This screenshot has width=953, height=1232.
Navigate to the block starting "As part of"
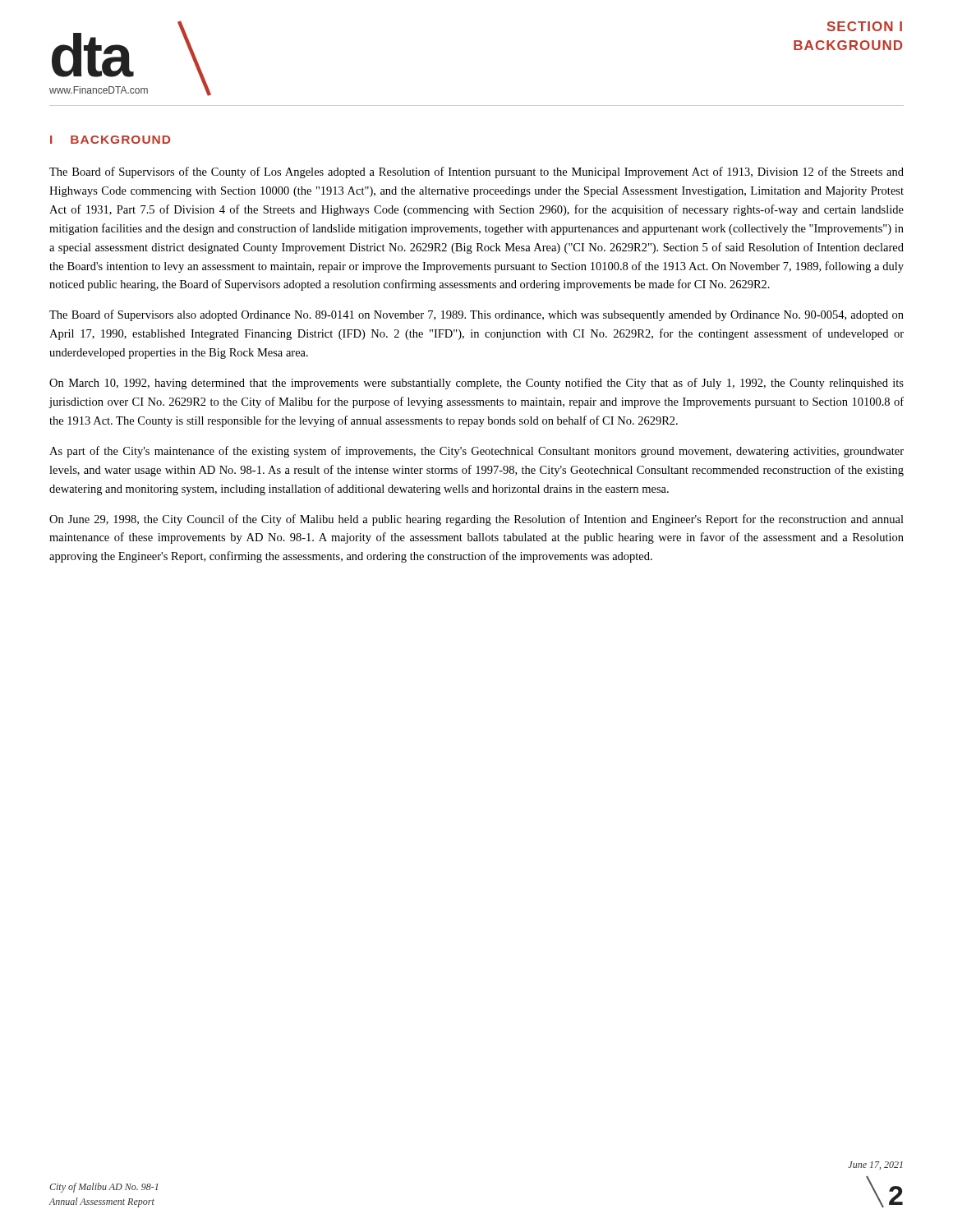pos(476,470)
